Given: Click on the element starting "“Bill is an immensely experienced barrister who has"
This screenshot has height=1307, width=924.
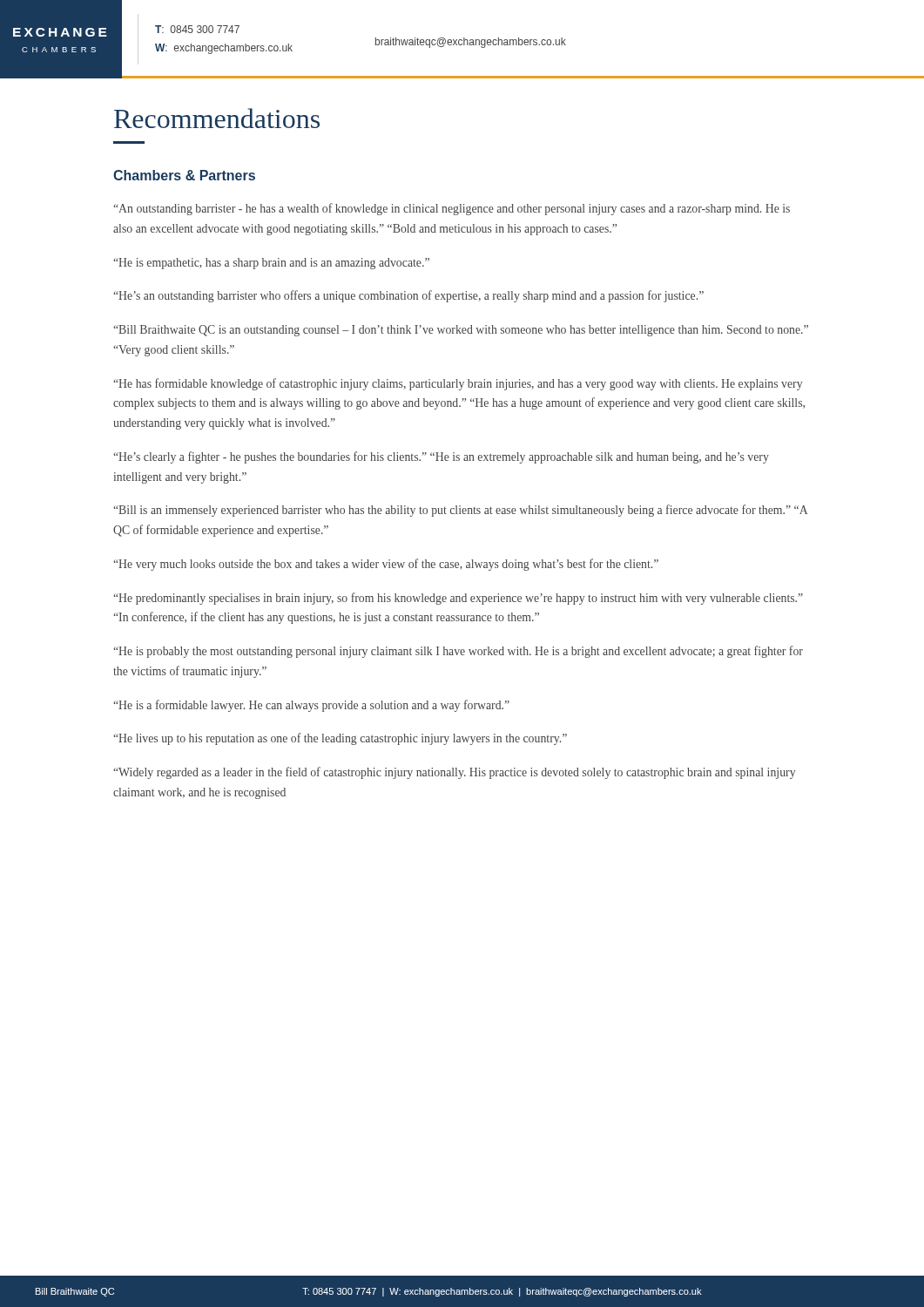Looking at the screenshot, I should [x=460, y=520].
